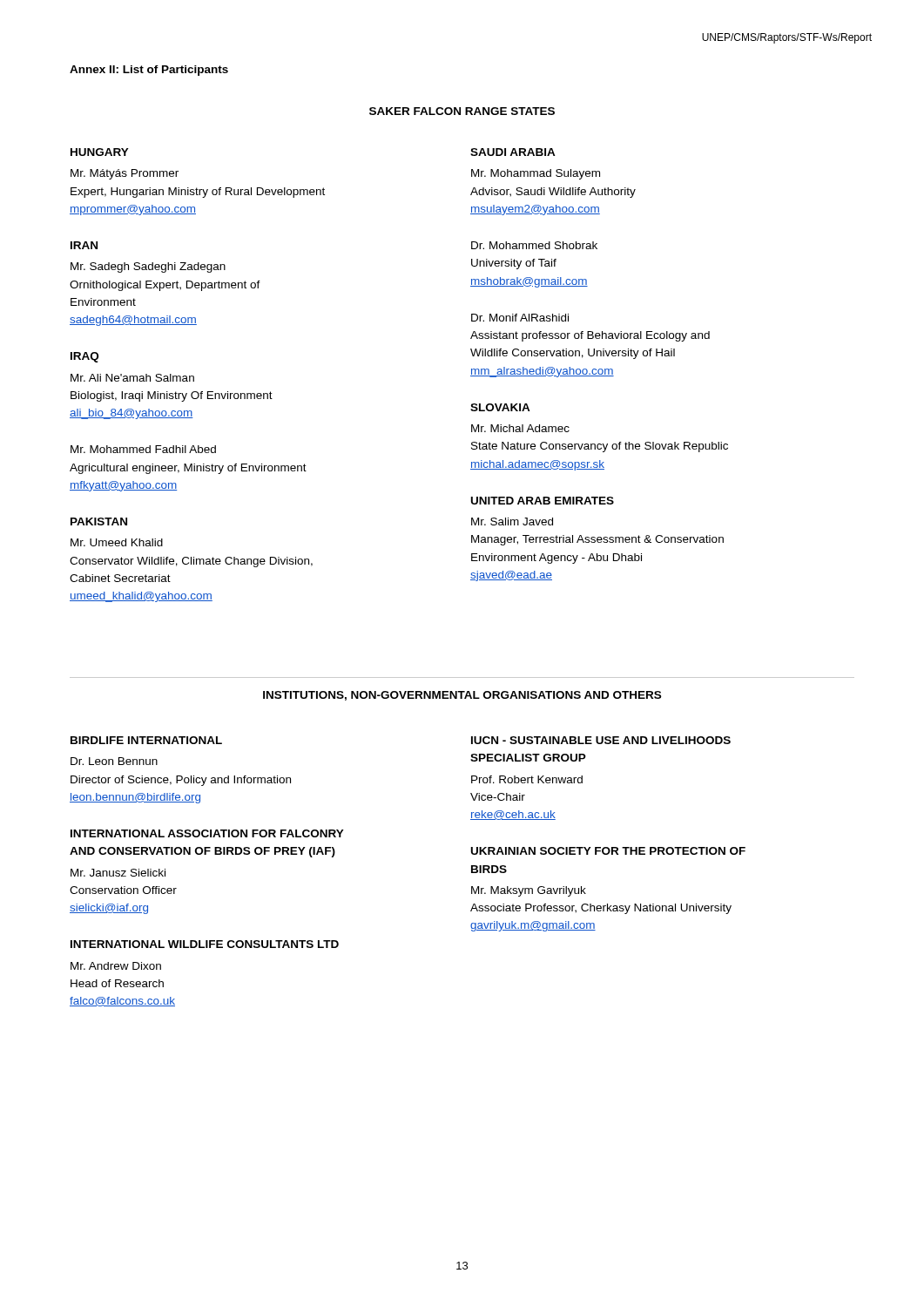Click on the text block starting "Mr. Mohammed Fadhil Abed Agricultural engineer, Ministry"
The height and width of the screenshot is (1307, 924).
click(x=188, y=467)
